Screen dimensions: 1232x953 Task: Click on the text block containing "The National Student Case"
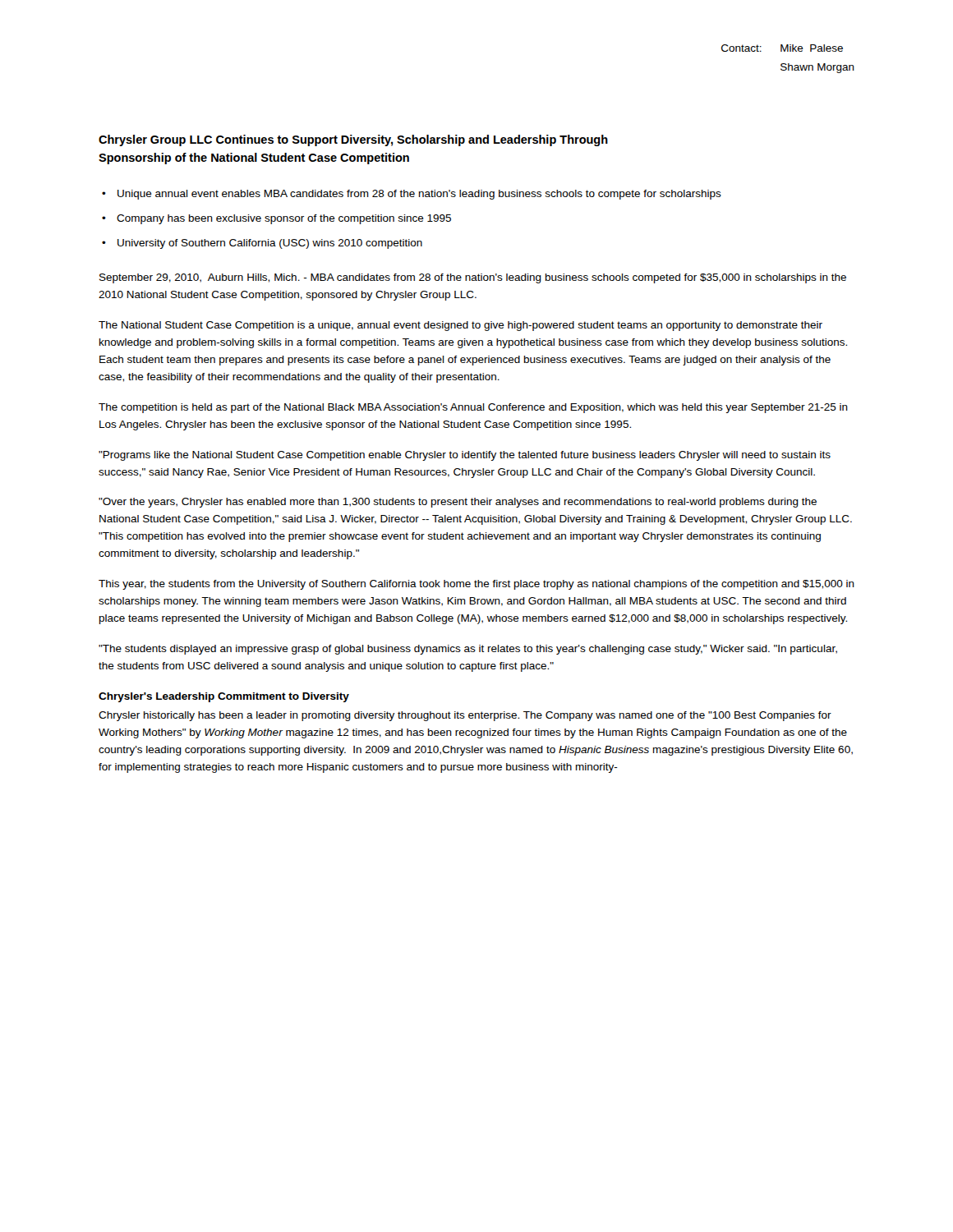pyautogui.click(x=473, y=351)
